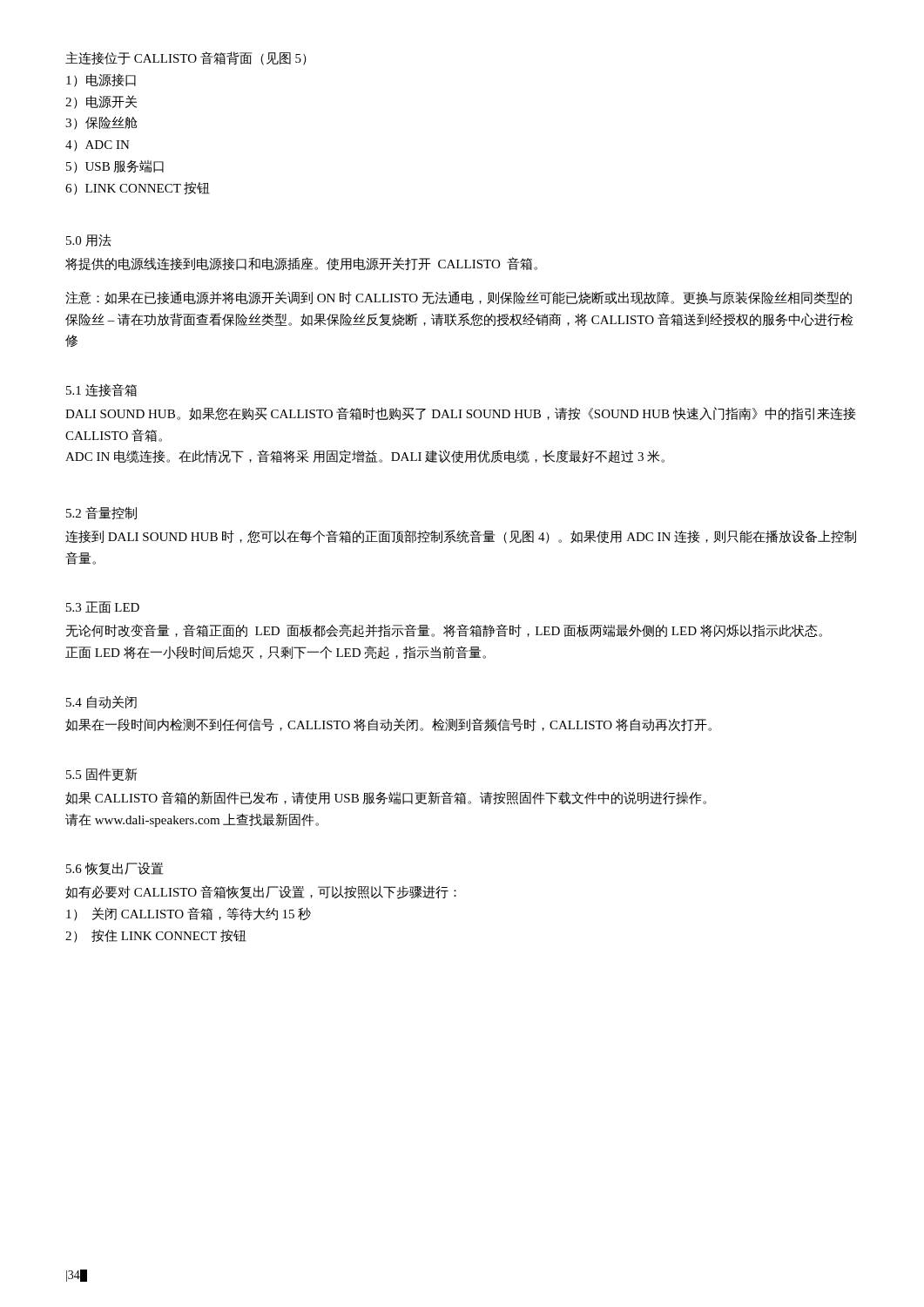Point to the region starting "5.1 连接音箱"
924x1307 pixels.
tap(101, 390)
